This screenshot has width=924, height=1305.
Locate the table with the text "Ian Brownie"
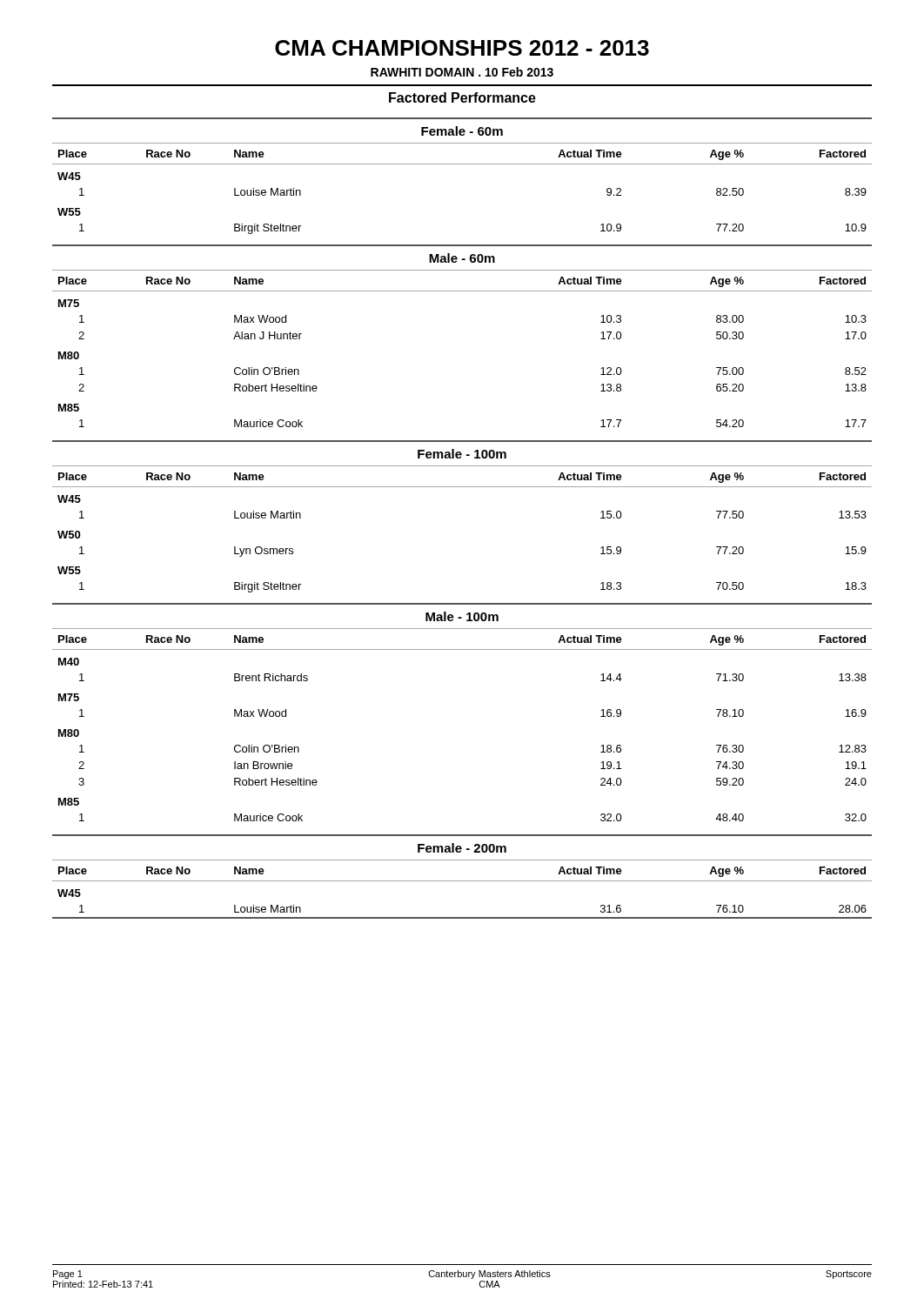point(462,727)
